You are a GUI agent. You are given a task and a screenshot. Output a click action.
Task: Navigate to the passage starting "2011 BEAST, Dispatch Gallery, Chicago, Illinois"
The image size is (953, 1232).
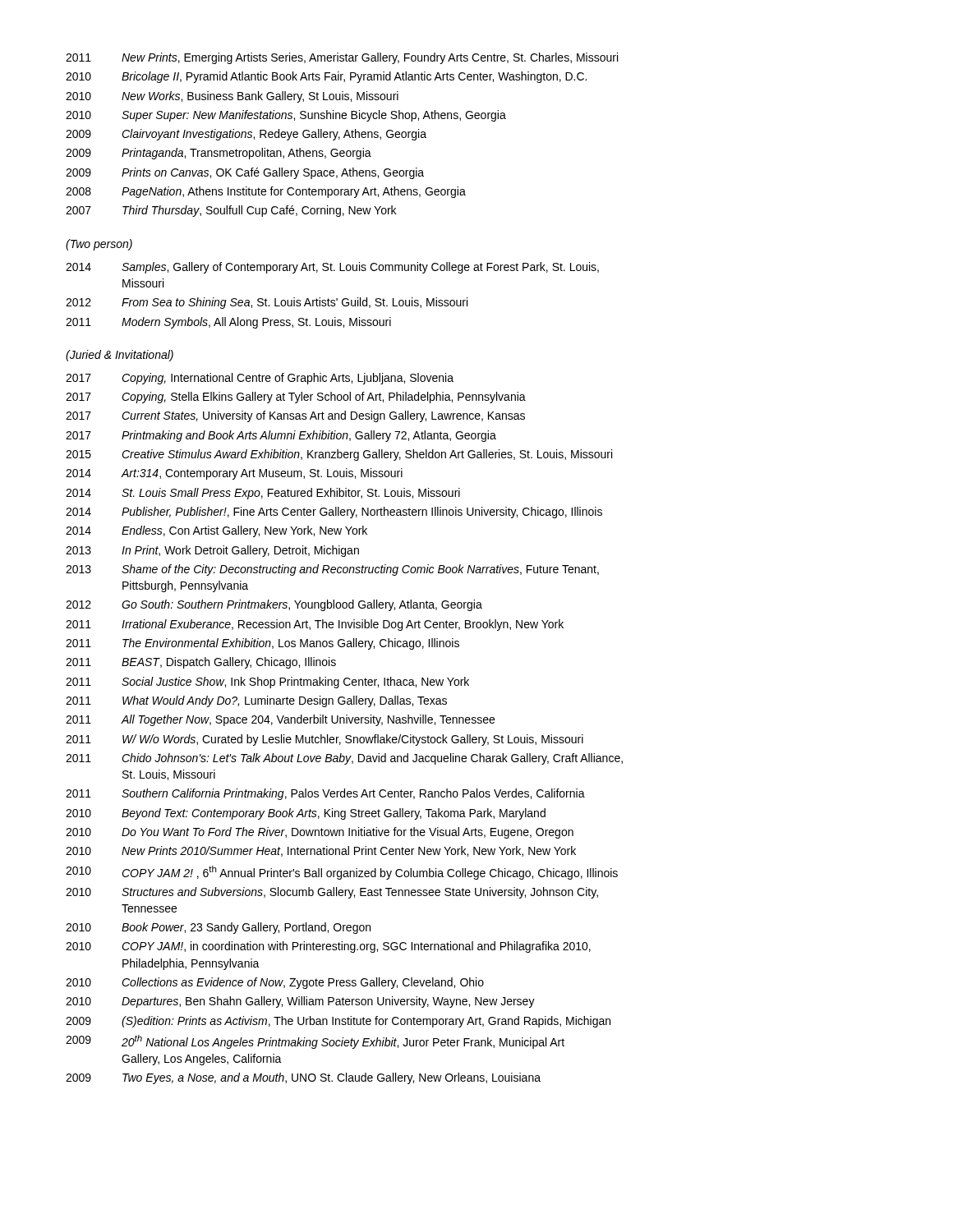[x=201, y=663]
